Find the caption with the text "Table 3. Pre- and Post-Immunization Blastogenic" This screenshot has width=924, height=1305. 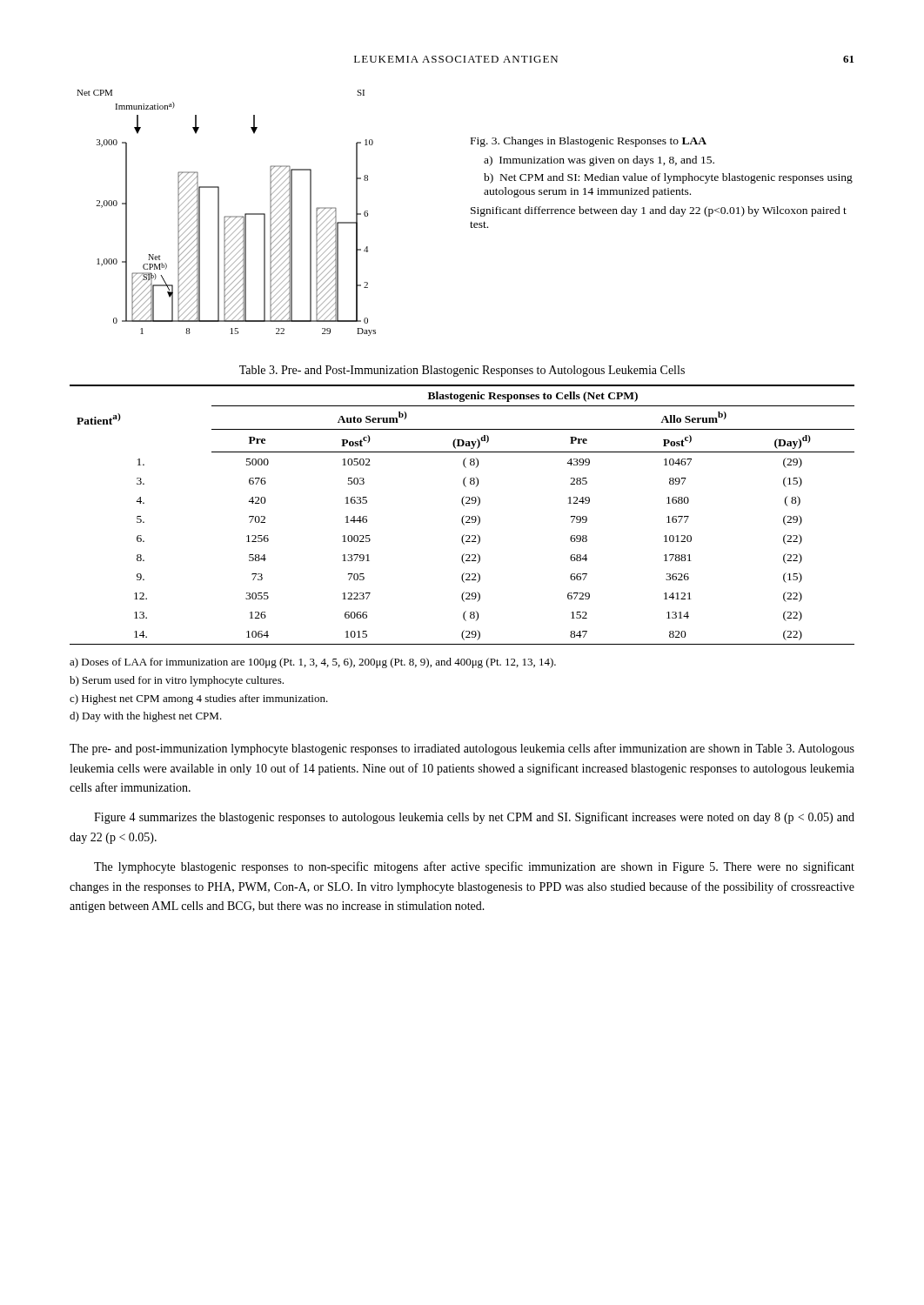(x=462, y=370)
